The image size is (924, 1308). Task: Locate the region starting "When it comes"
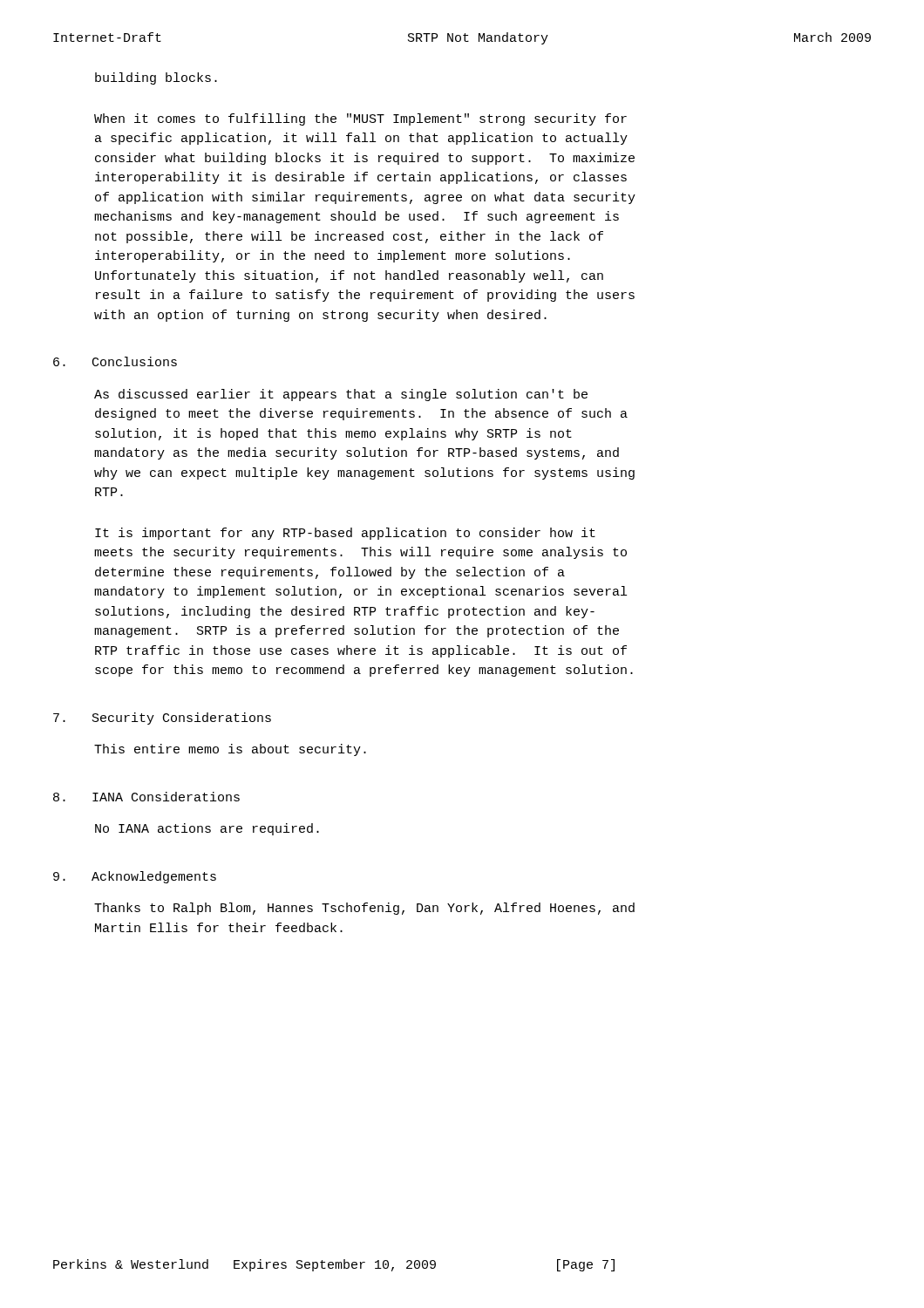(x=365, y=218)
